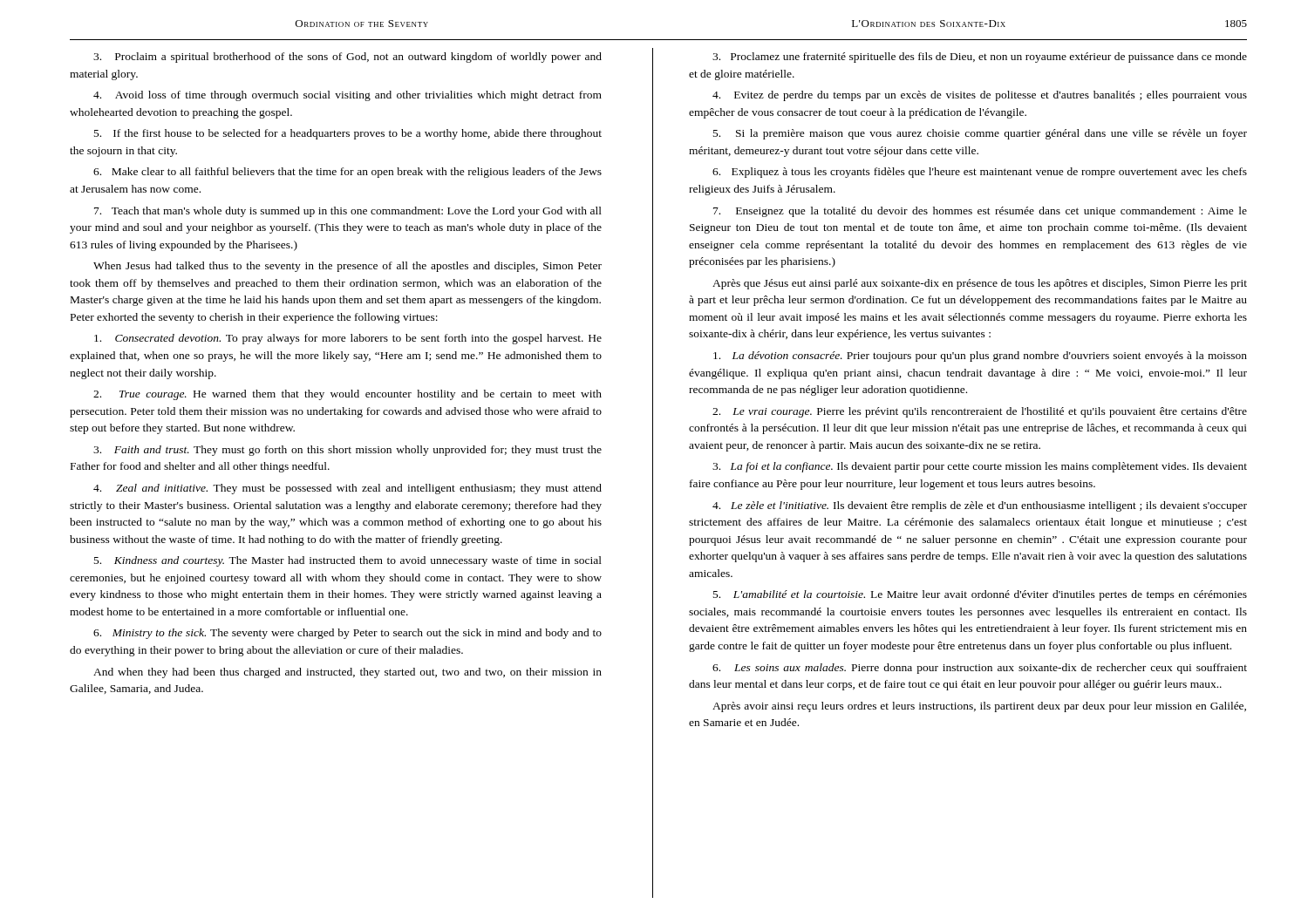Screen dimensions: 924x1308
Task: Point to the element starting "3. La foi"
Action: (x=968, y=475)
